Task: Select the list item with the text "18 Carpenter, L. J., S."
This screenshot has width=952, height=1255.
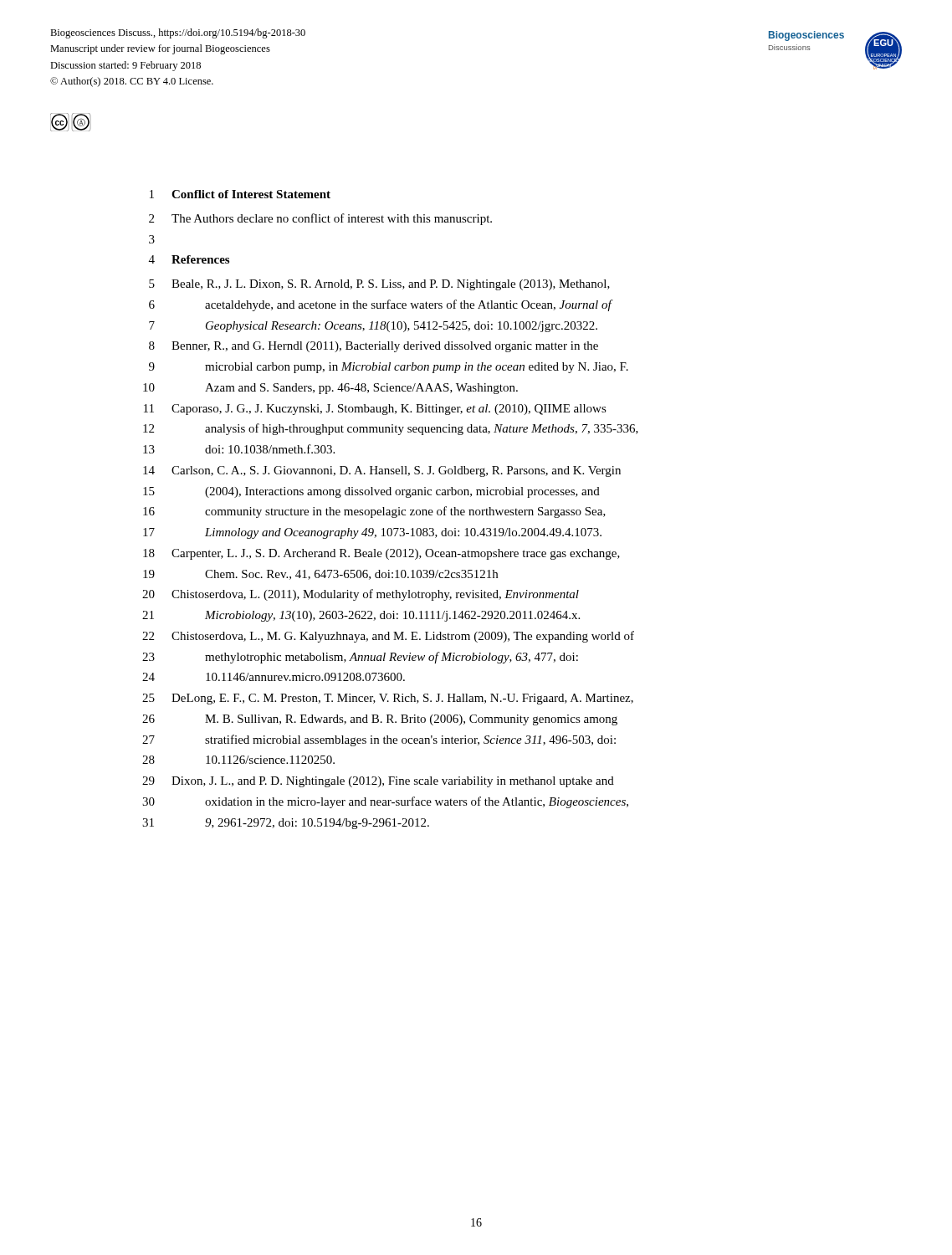Action: point(489,563)
